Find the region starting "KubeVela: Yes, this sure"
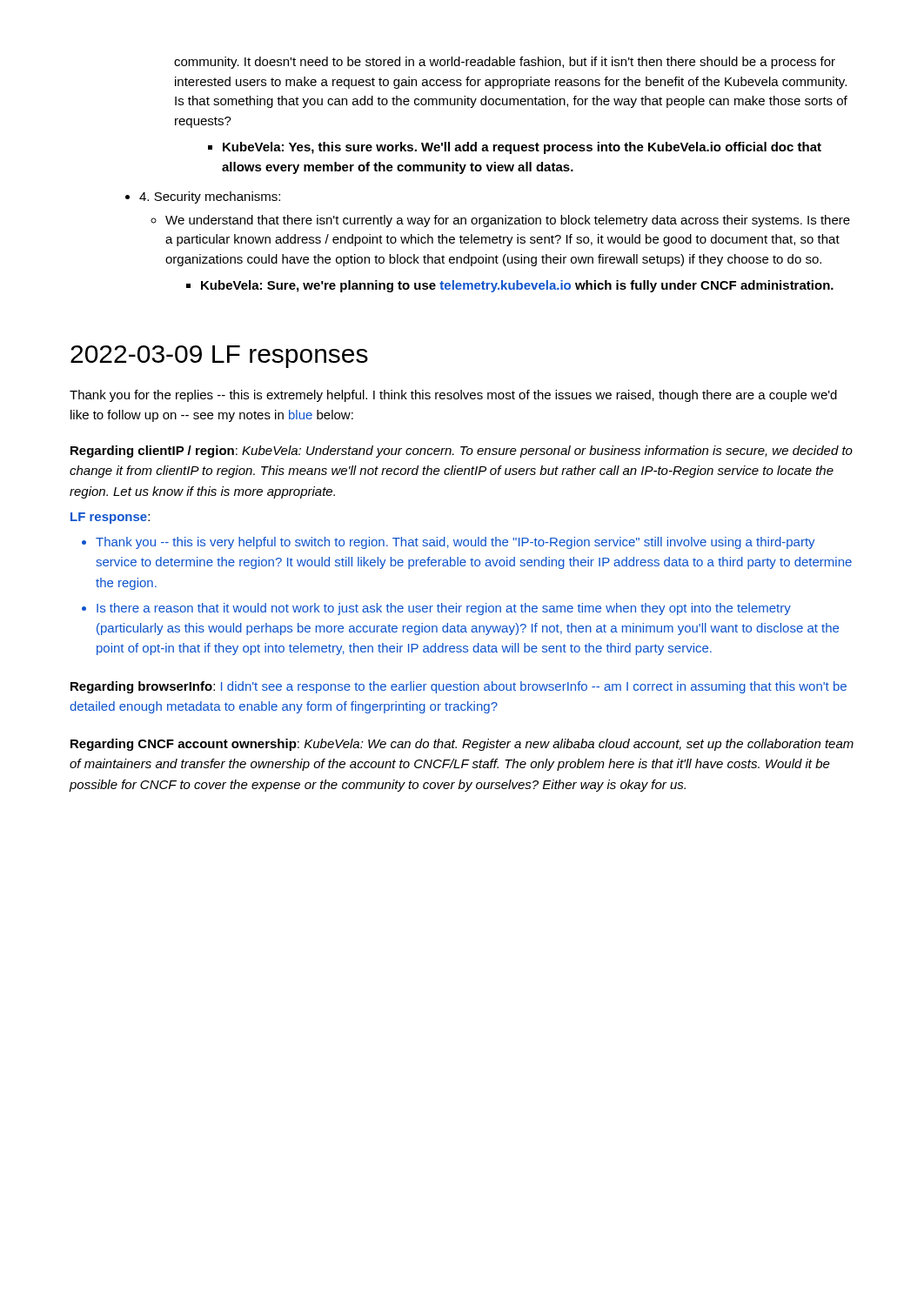Image resolution: width=924 pixels, height=1305 pixels. click(x=529, y=157)
